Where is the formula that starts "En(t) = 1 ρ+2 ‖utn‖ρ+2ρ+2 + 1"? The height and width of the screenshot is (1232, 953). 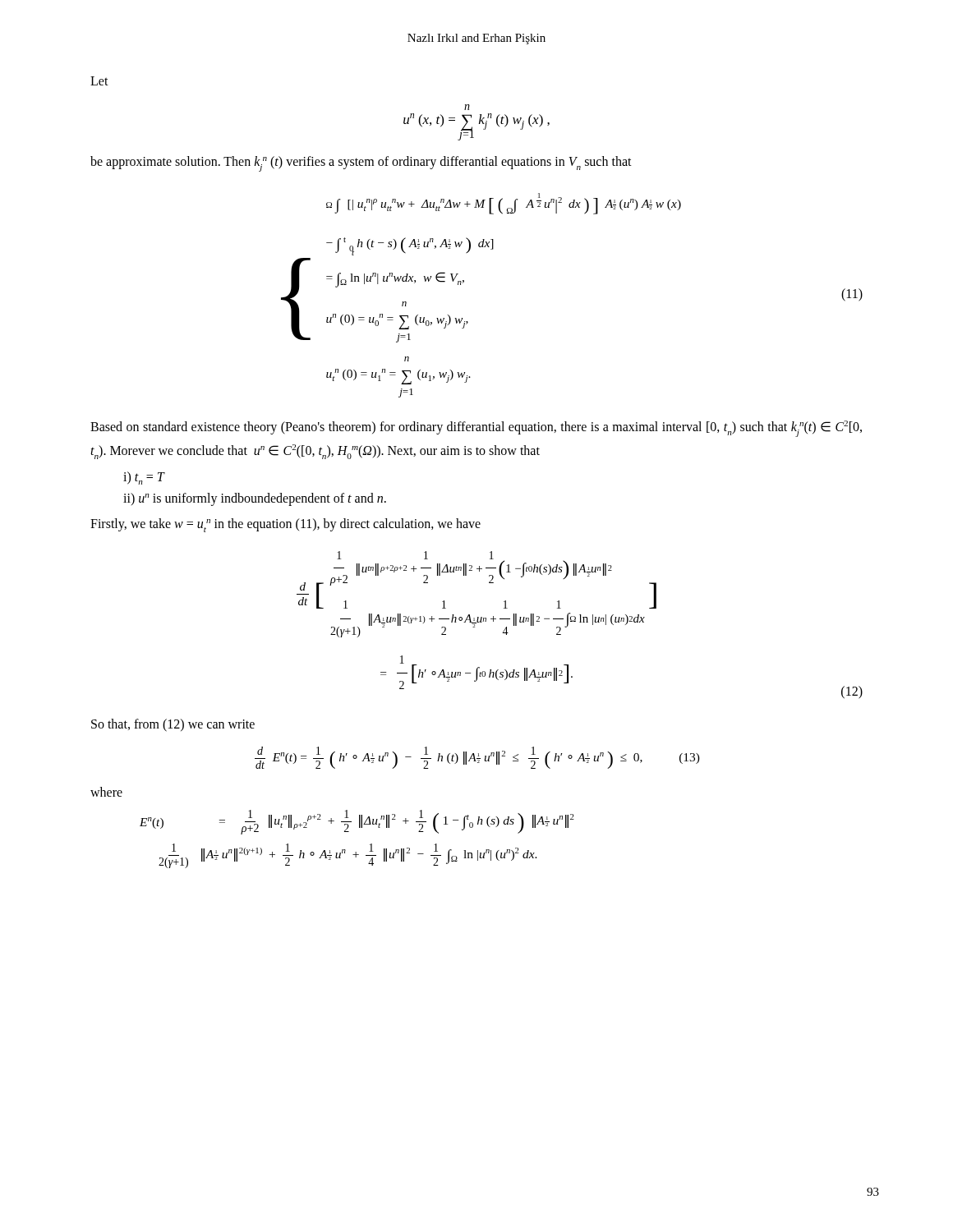click(x=501, y=838)
